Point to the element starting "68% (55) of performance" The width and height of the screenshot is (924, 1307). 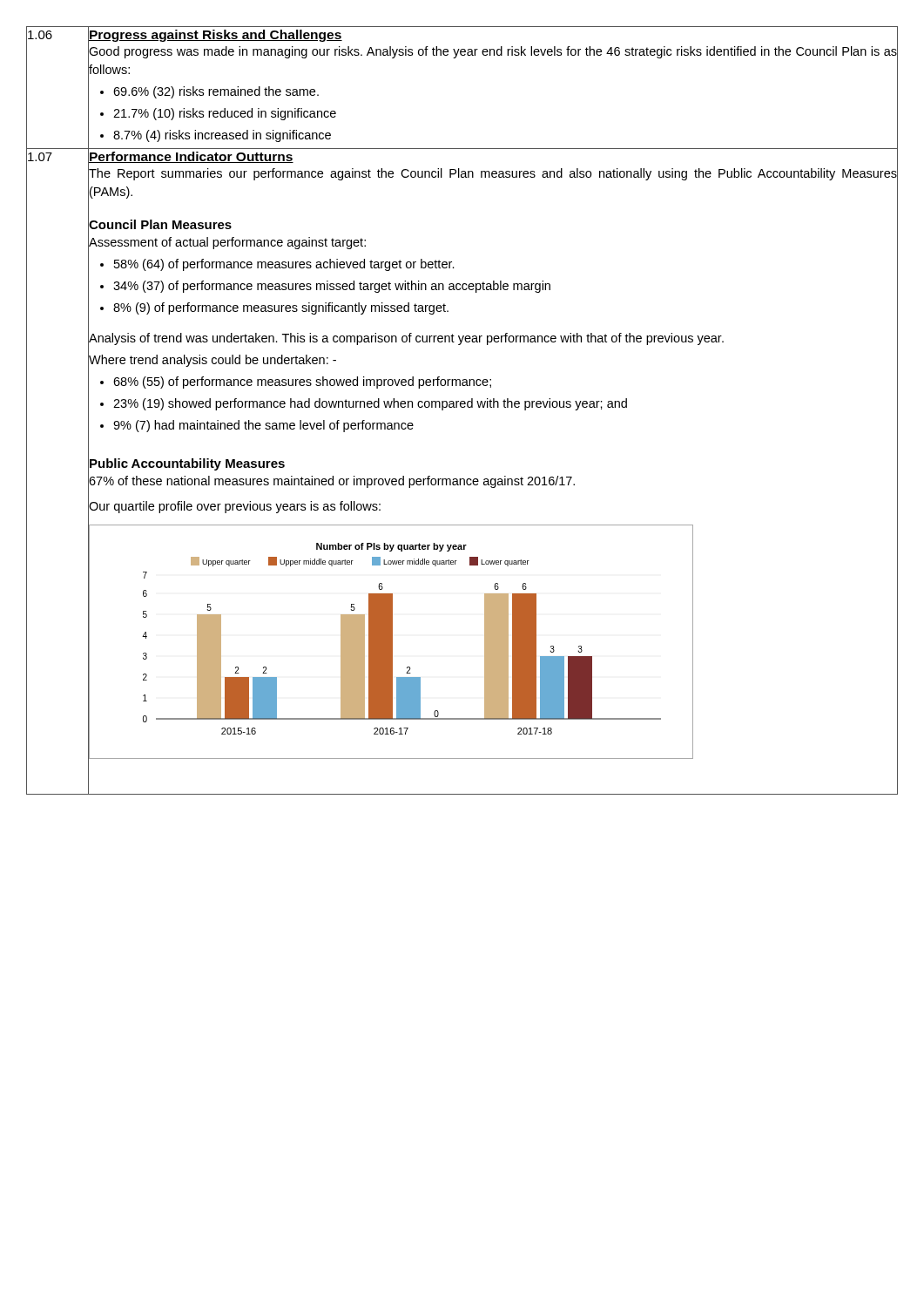[x=303, y=382]
